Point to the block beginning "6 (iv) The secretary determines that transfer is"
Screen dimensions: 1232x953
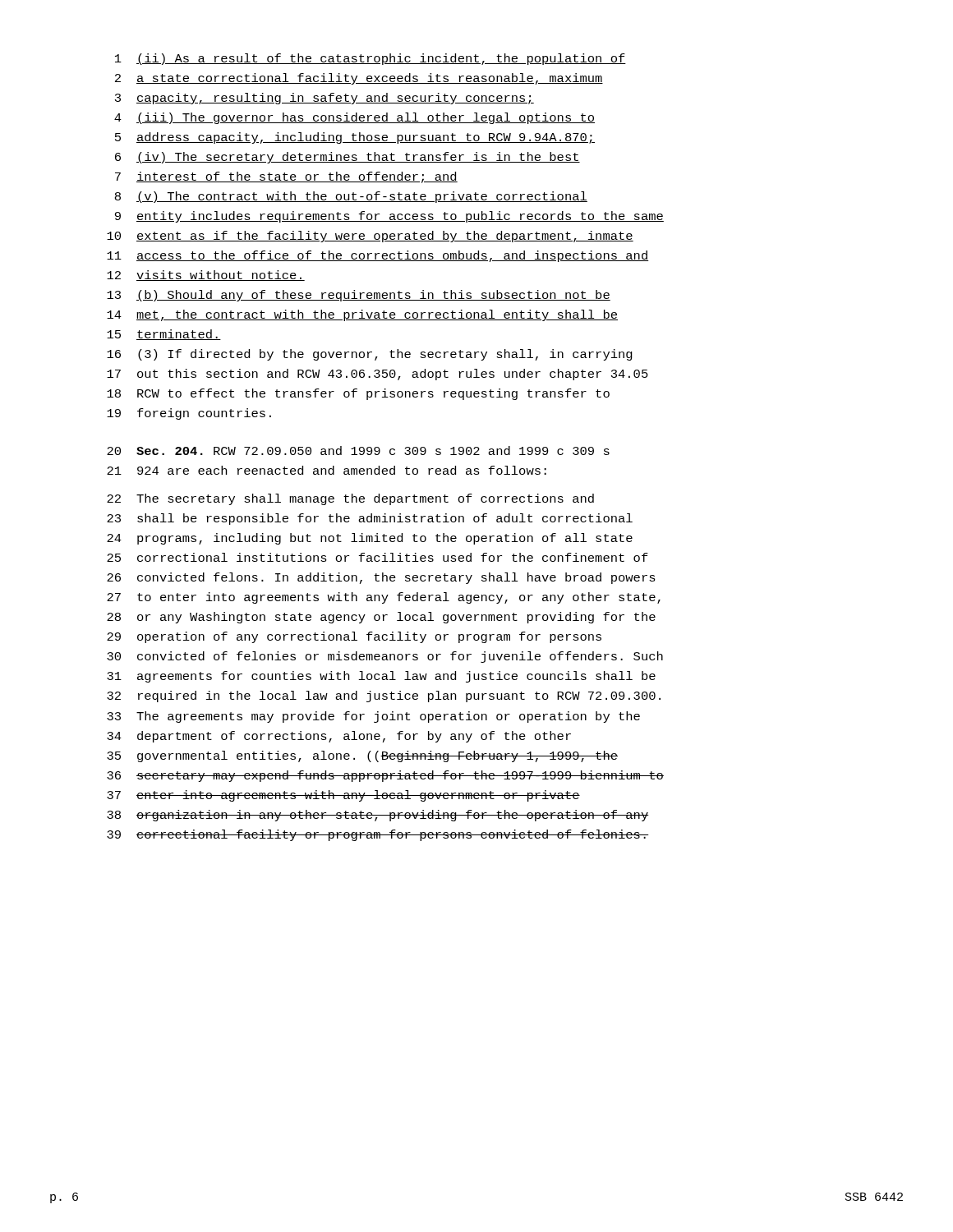point(476,168)
